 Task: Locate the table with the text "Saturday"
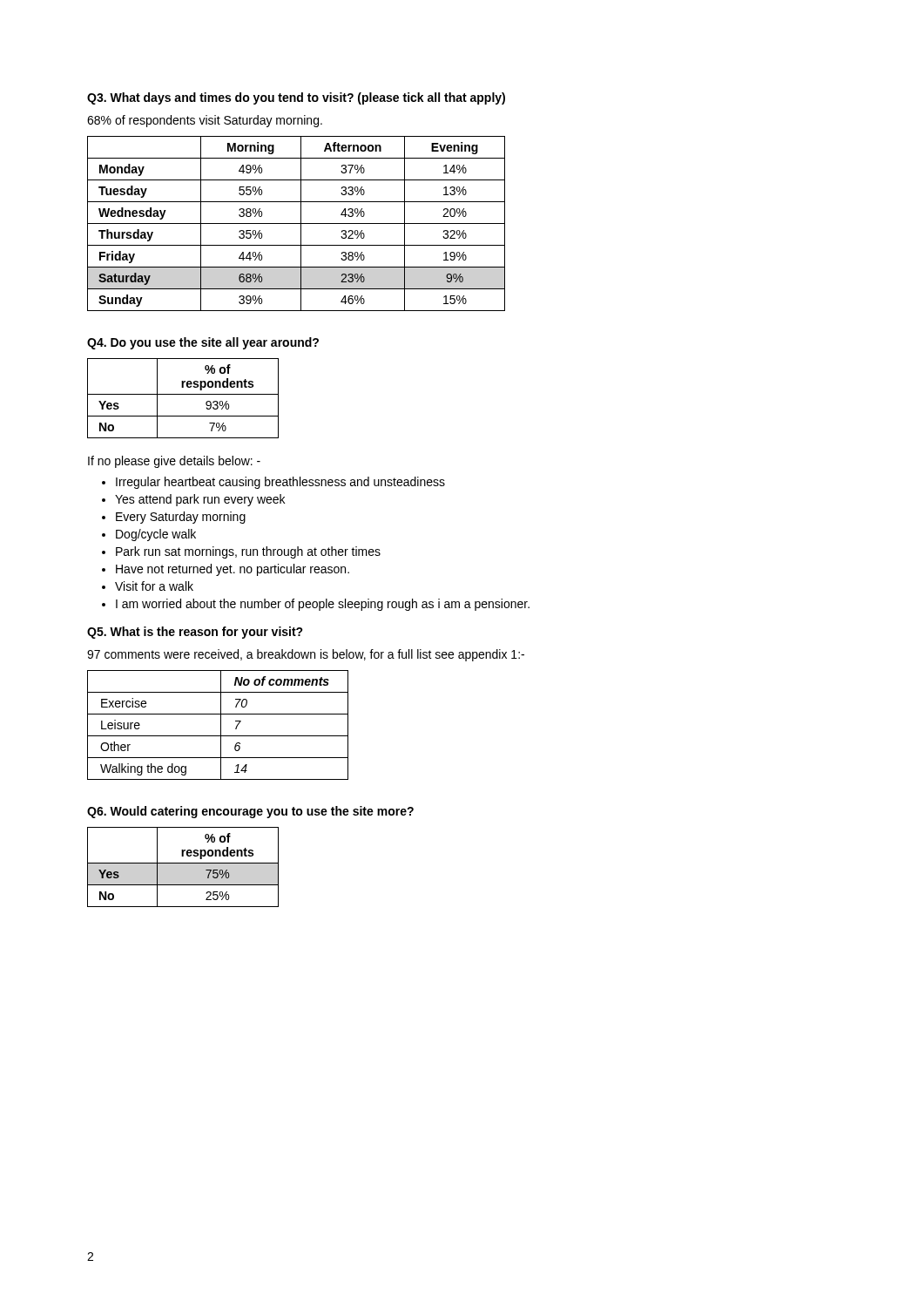pyautogui.click(x=462, y=223)
